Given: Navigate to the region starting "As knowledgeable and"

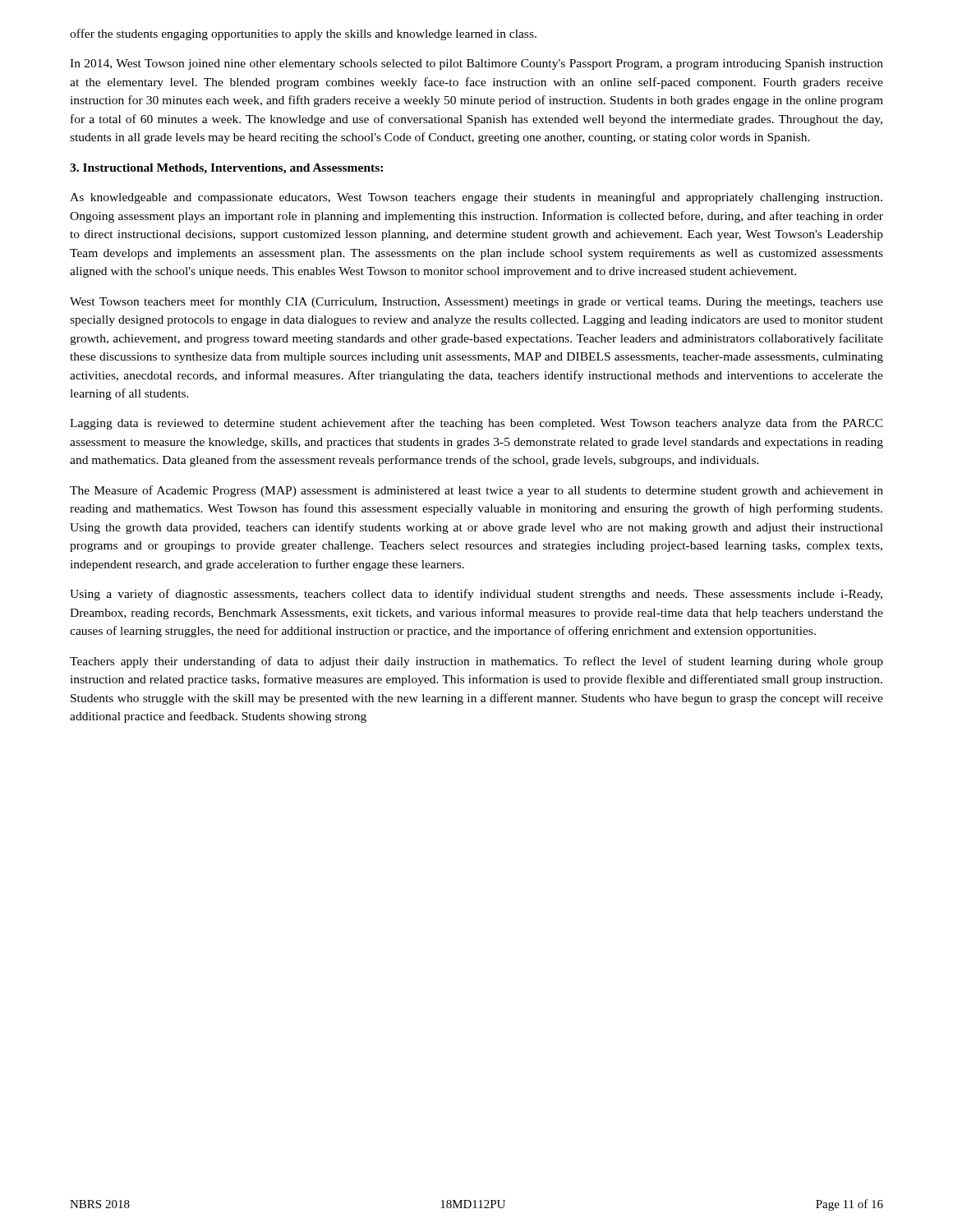Looking at the screenshot, I should tap(476, 235).
